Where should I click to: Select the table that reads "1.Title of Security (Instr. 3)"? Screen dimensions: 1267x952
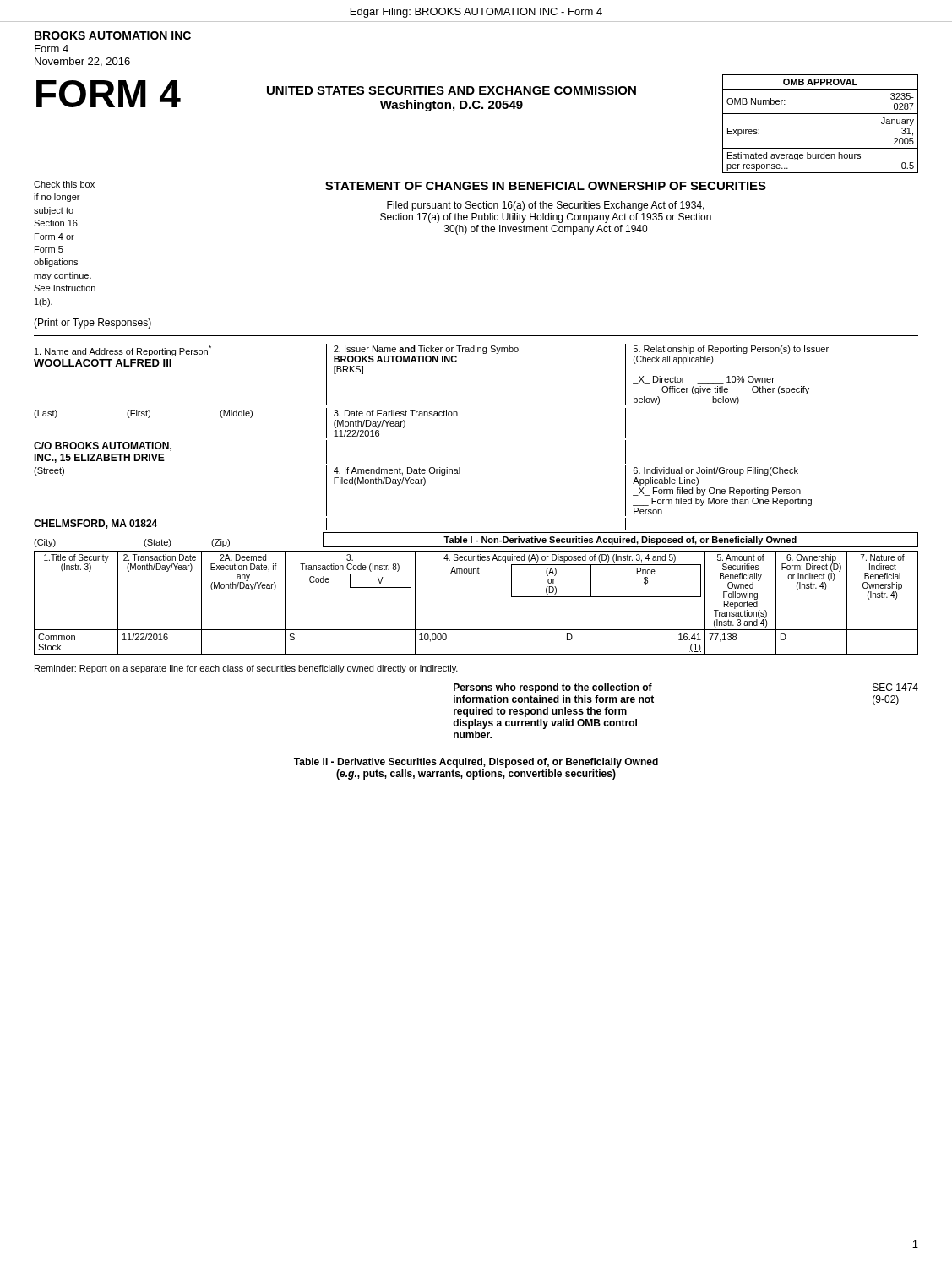(x=476, y=601)
